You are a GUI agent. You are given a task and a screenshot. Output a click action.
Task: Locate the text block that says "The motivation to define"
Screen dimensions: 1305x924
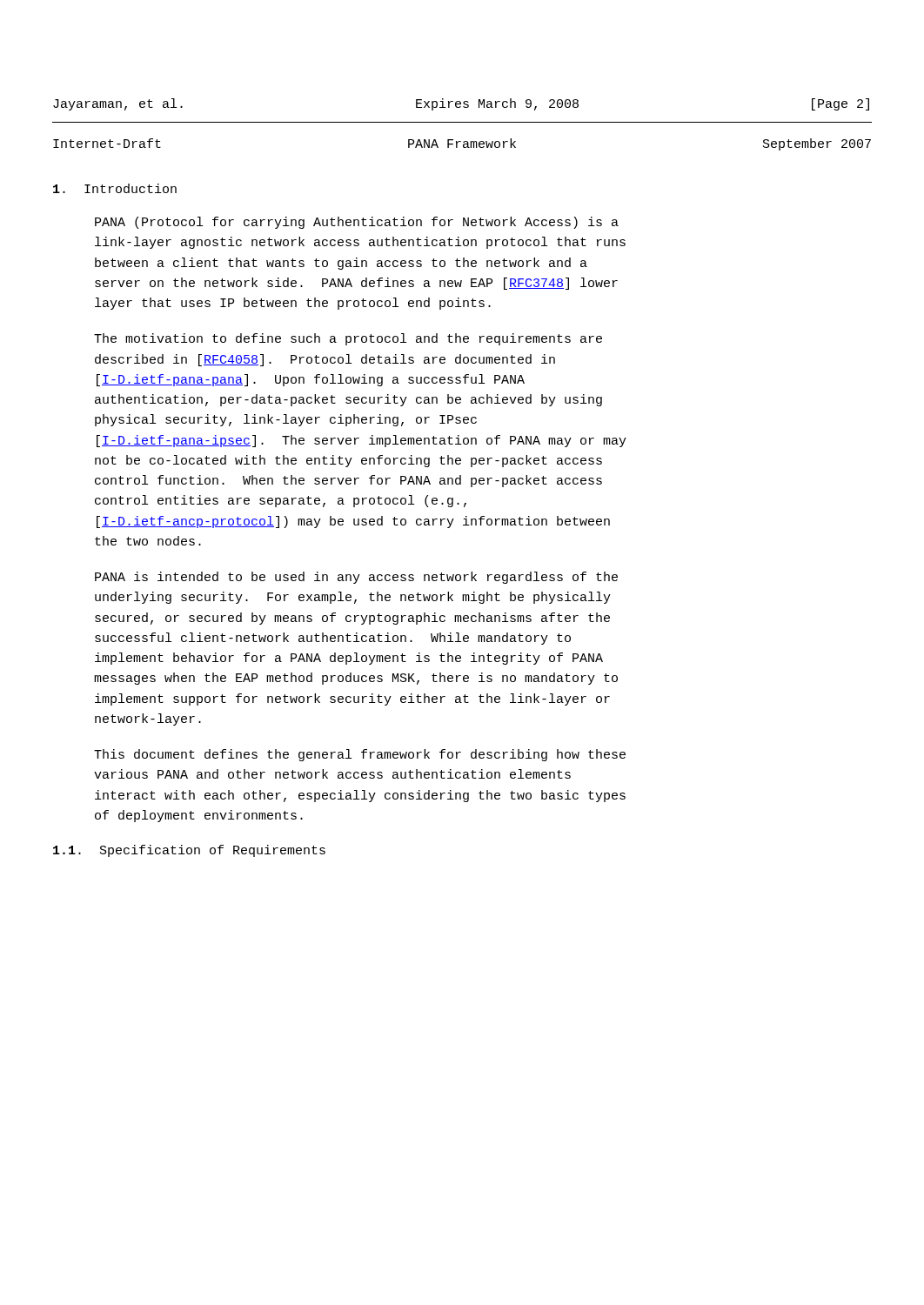coord(483,441)
